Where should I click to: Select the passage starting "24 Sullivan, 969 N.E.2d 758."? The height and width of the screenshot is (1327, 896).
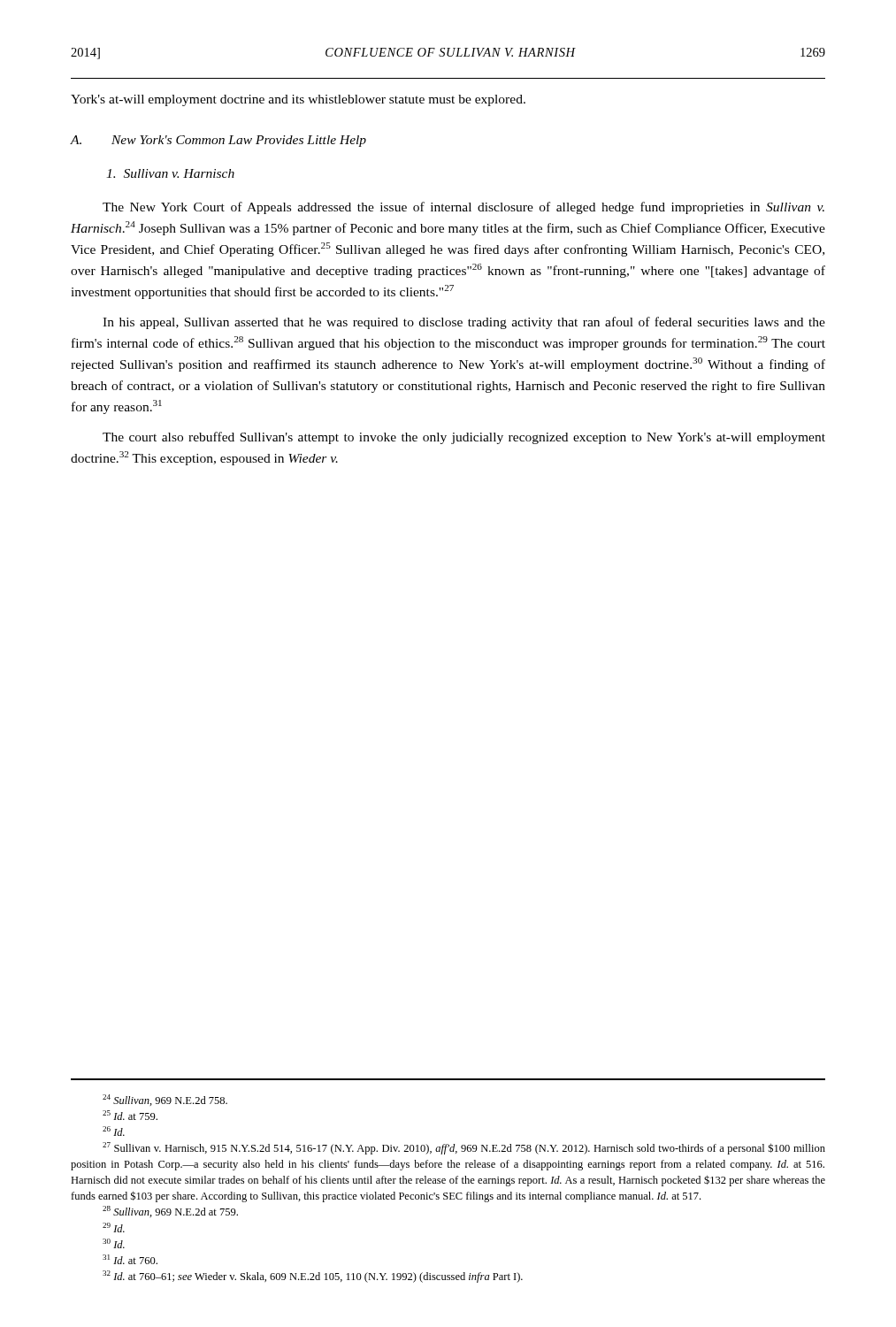tap(448, 1186)
